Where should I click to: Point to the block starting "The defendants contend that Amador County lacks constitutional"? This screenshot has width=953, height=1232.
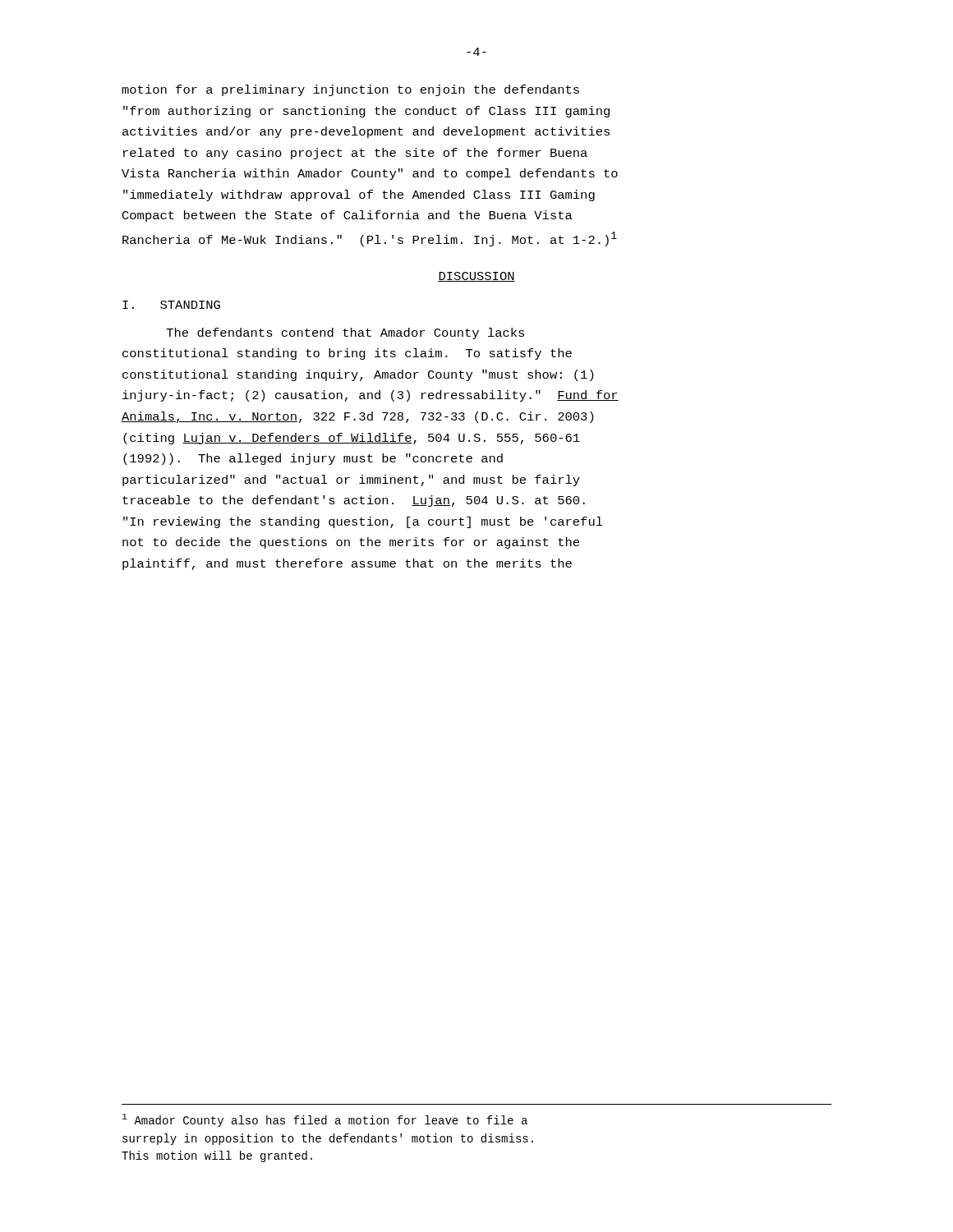pyautogui.click(x=370, y=449)
